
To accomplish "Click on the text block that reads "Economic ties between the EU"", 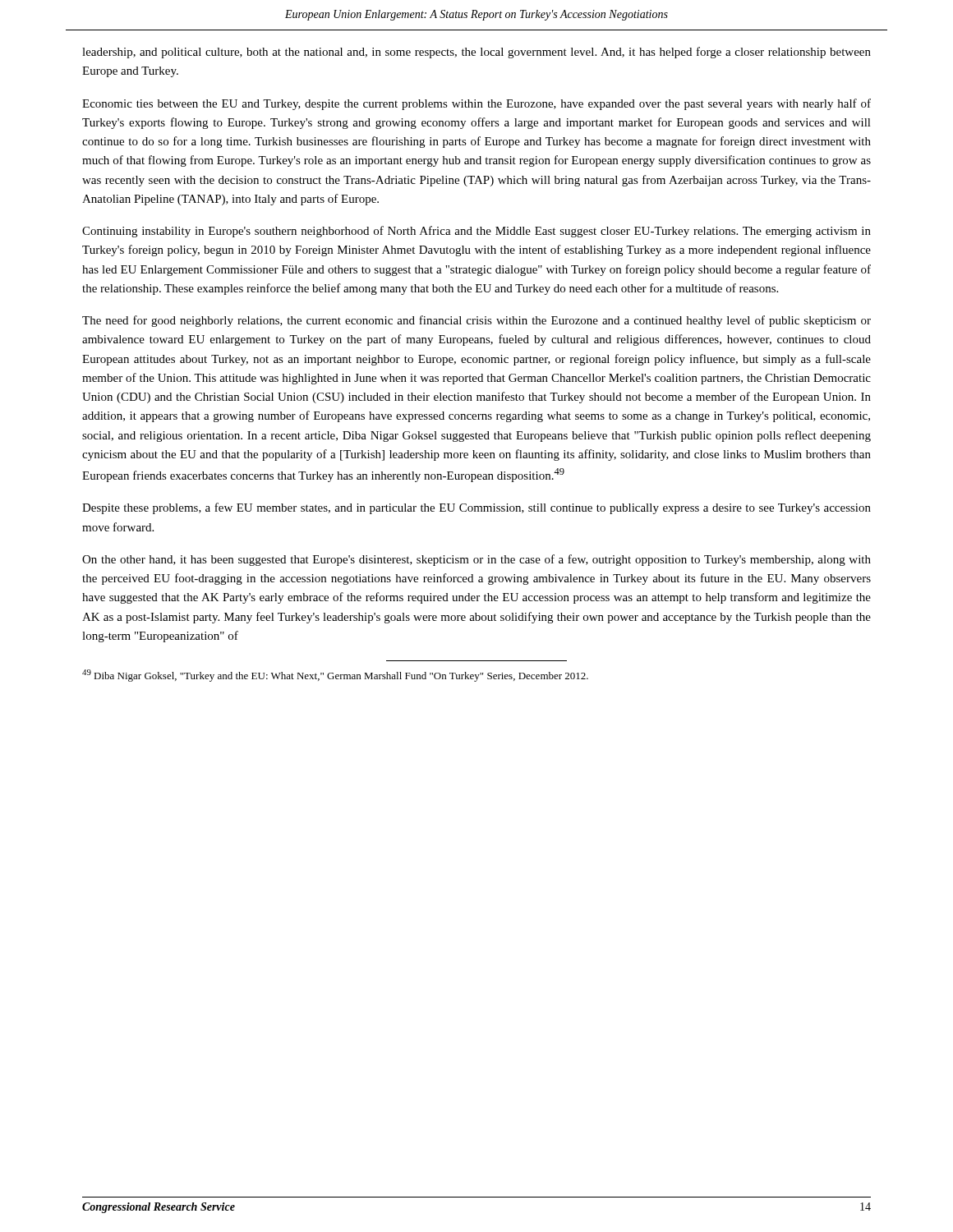I will (x=476, y=151).
